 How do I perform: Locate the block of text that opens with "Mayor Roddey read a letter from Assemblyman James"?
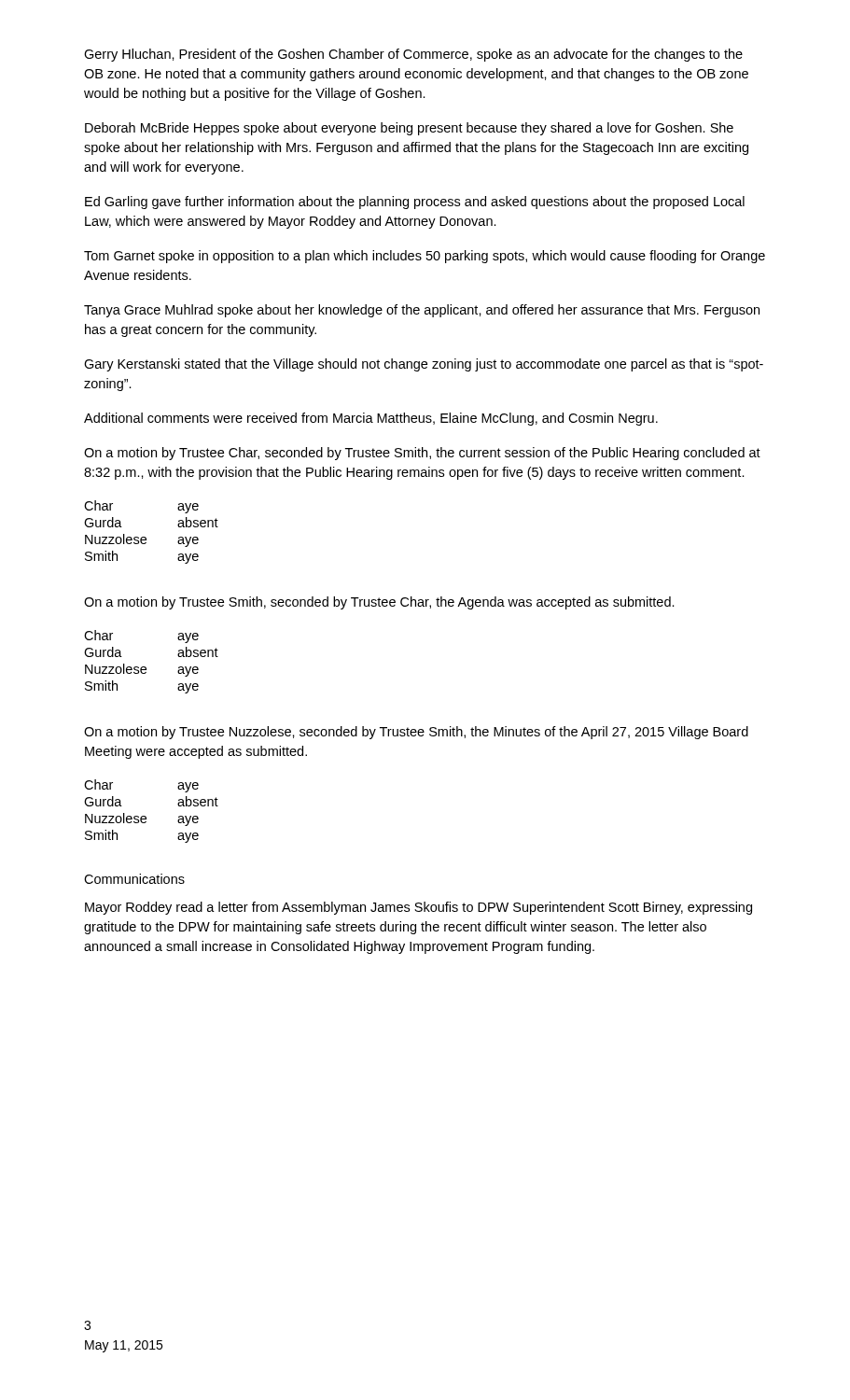click(418, 927)
